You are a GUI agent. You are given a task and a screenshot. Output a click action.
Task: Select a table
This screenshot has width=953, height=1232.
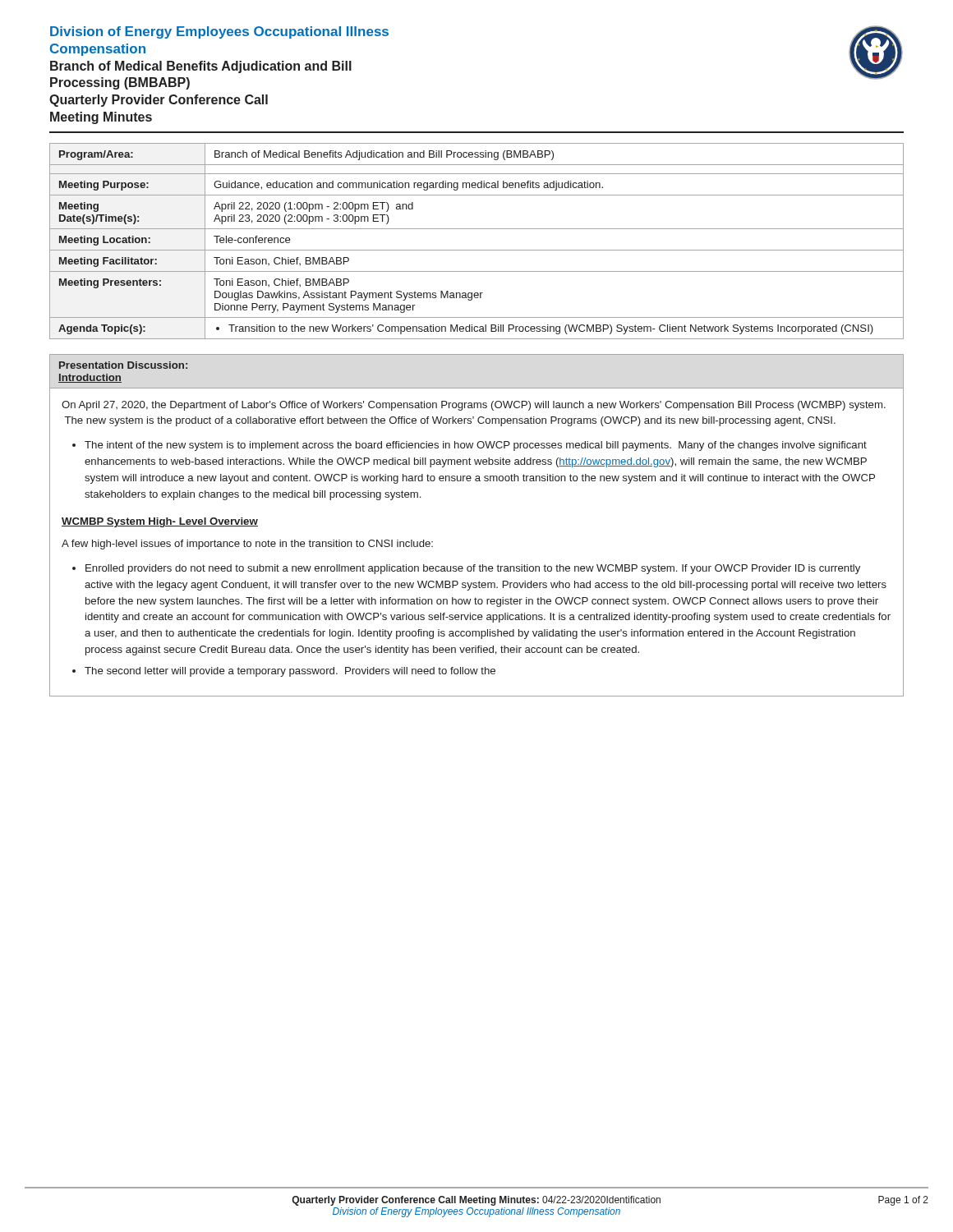click(x=476, y=241)
